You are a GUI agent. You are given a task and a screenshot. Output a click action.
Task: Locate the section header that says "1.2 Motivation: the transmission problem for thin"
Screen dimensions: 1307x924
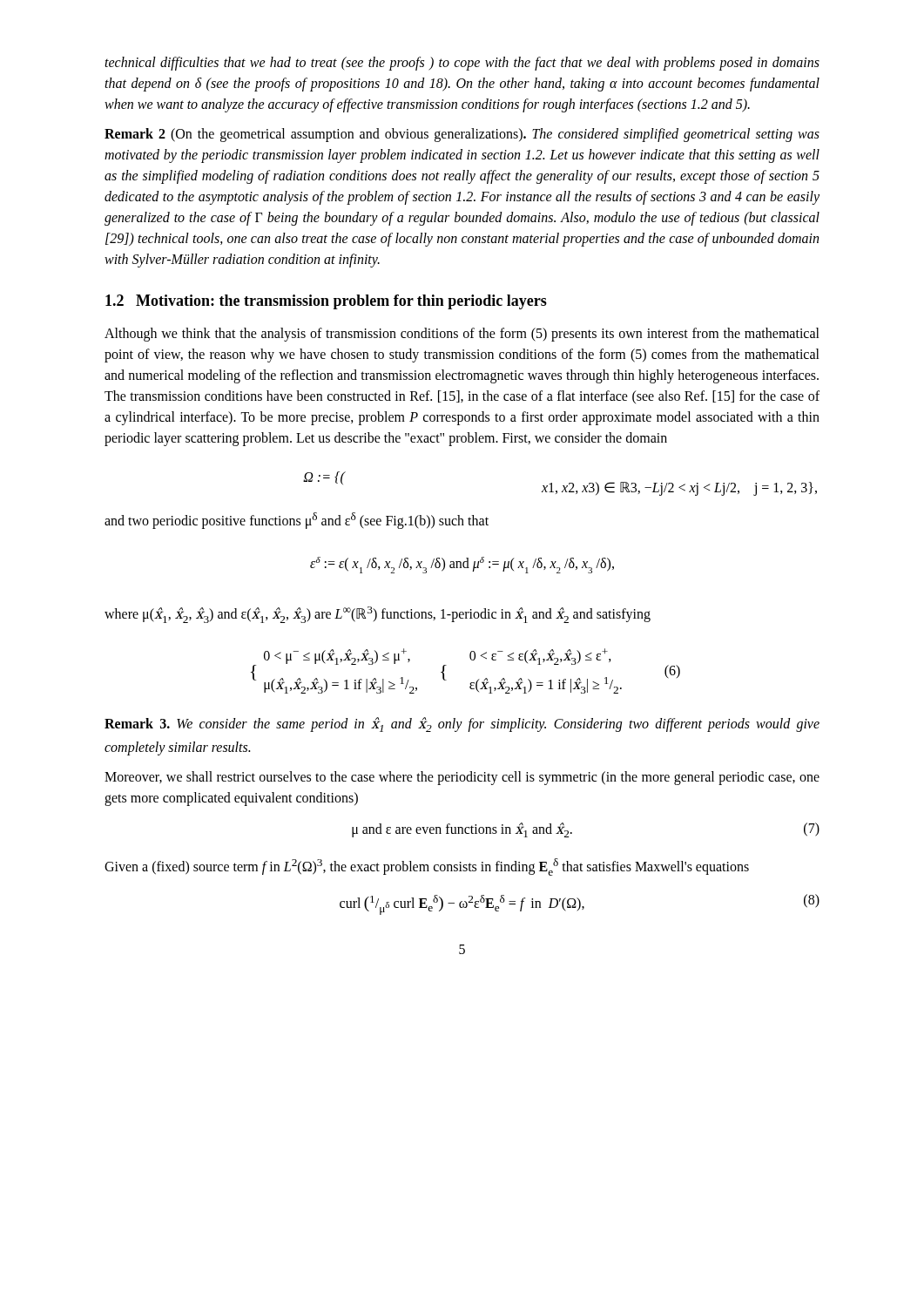pos(462,301)
